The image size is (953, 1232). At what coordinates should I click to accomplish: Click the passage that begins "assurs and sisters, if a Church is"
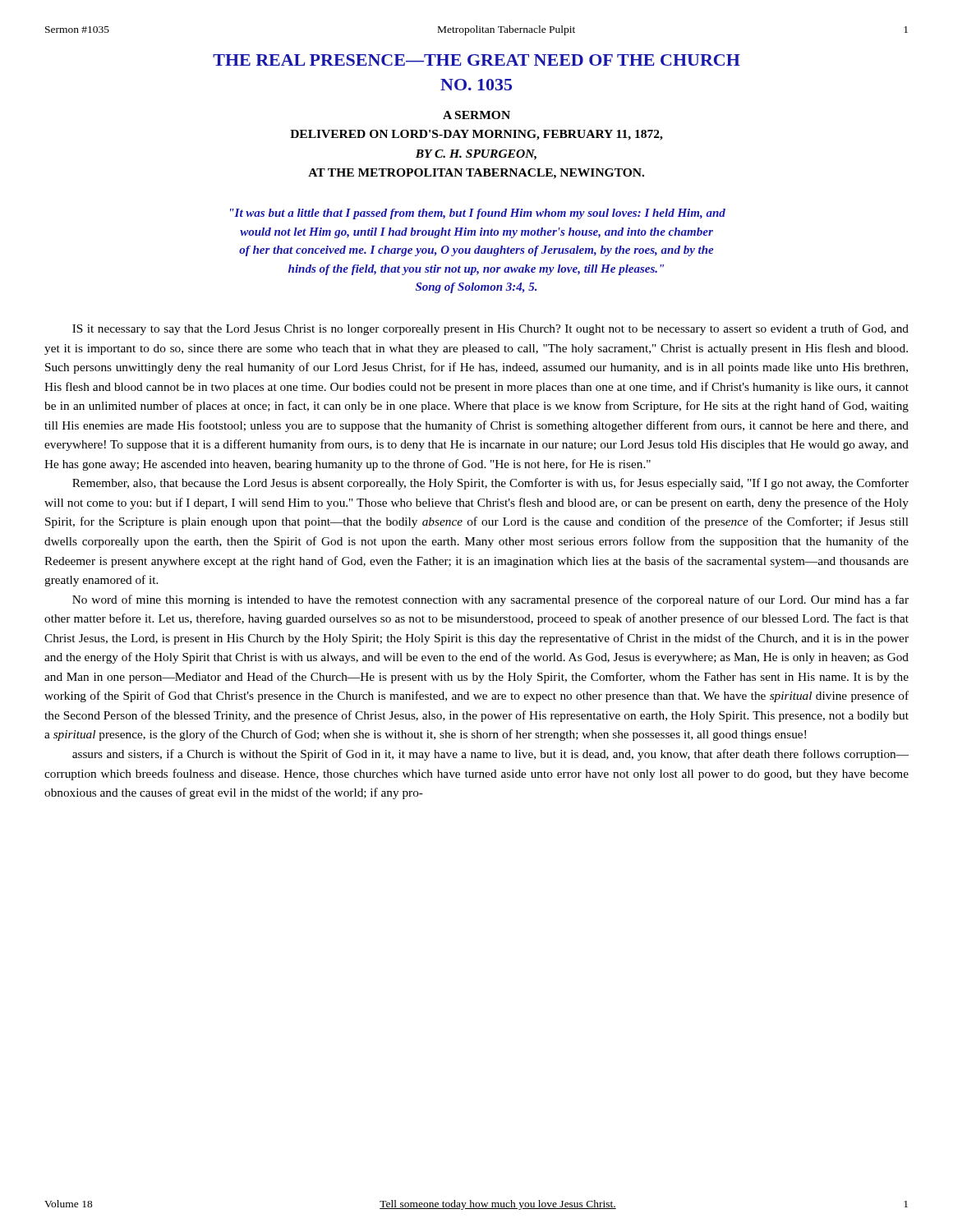point(476,773)
